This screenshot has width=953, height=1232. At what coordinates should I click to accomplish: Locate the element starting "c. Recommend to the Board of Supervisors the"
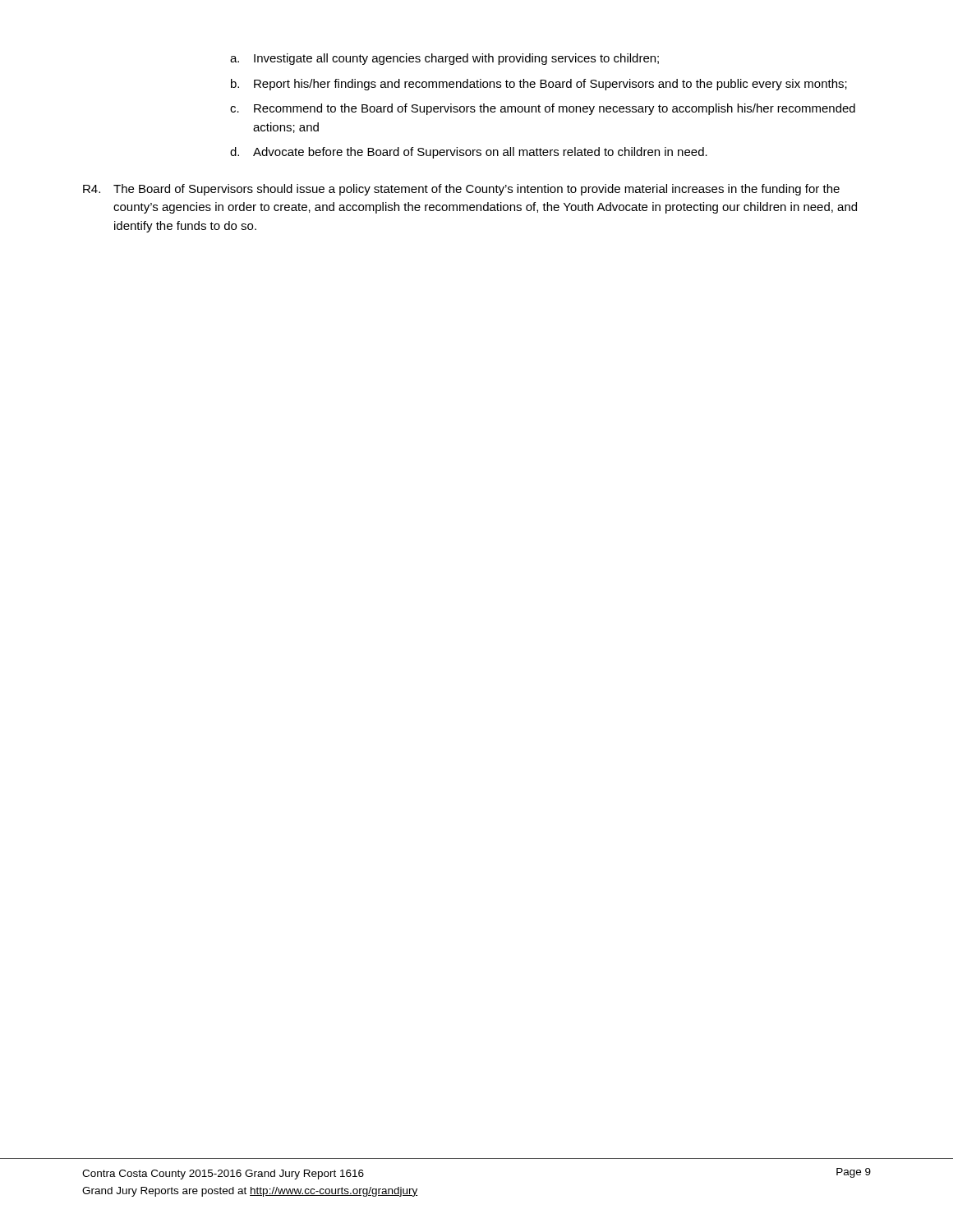coord(550,118)
